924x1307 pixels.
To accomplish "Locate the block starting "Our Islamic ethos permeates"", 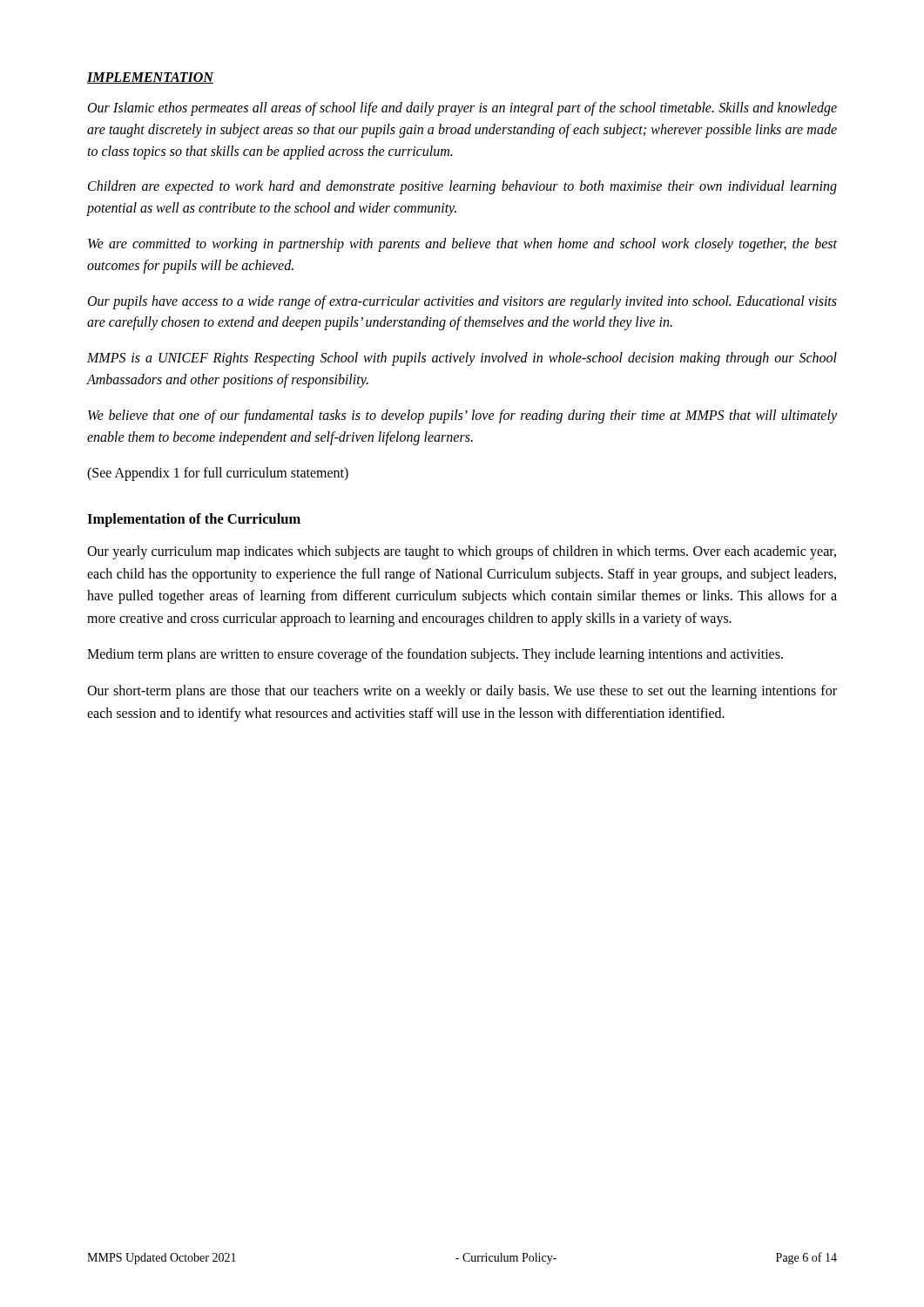I will [462, 129].
